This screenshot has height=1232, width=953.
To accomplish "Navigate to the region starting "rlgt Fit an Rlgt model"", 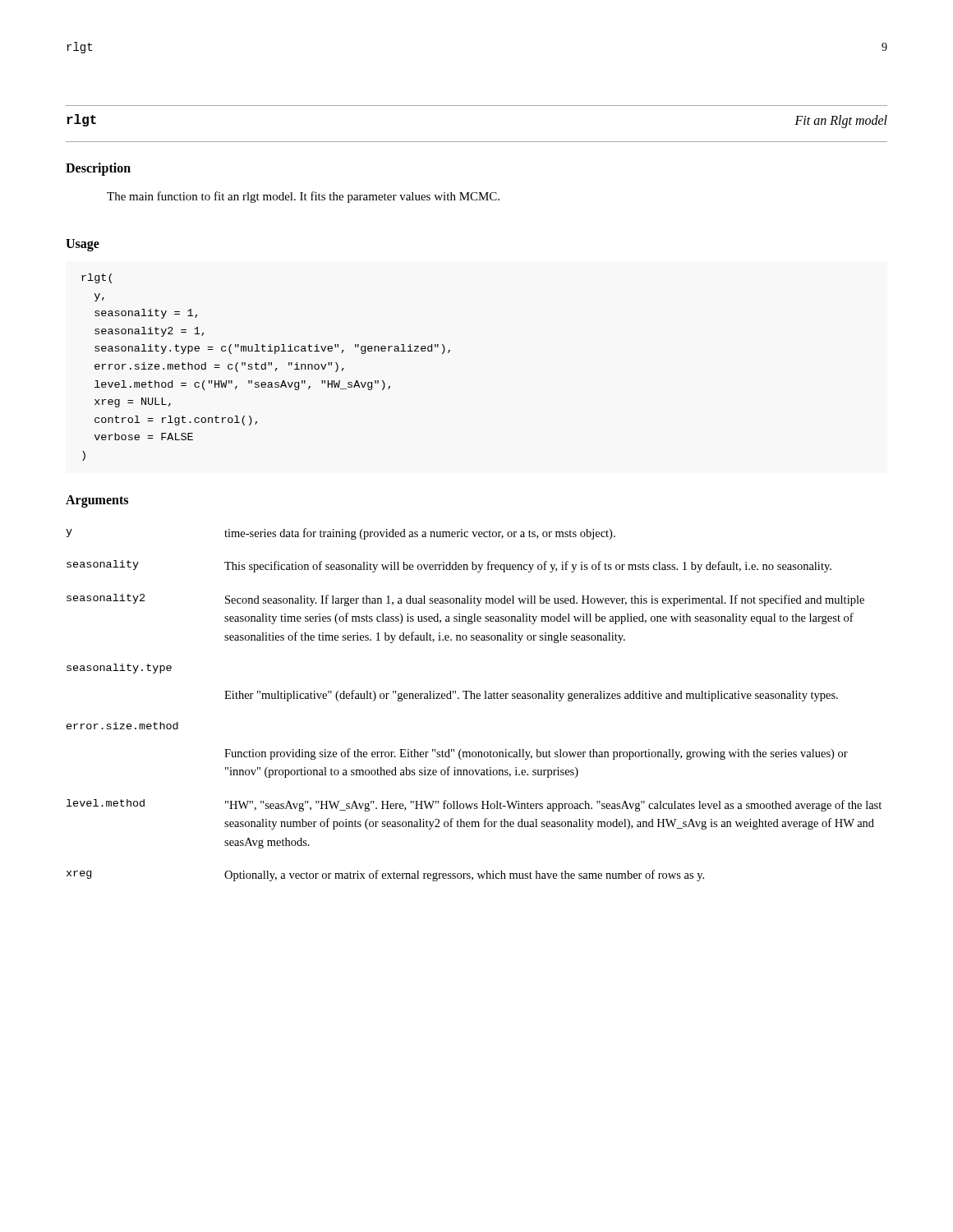I will [78, 121].
